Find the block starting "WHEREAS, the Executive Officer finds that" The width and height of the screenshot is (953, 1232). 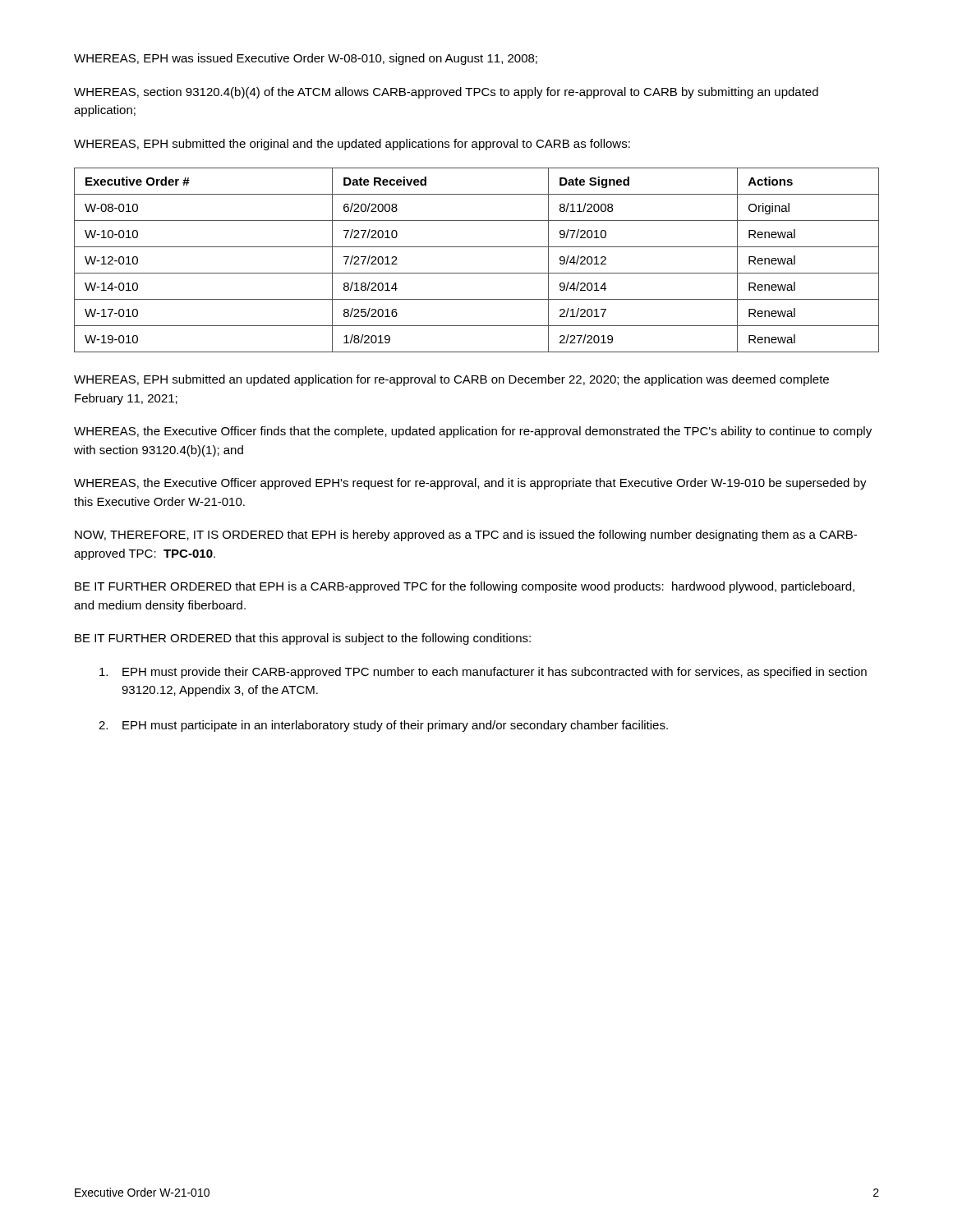(x=473, y=440)
